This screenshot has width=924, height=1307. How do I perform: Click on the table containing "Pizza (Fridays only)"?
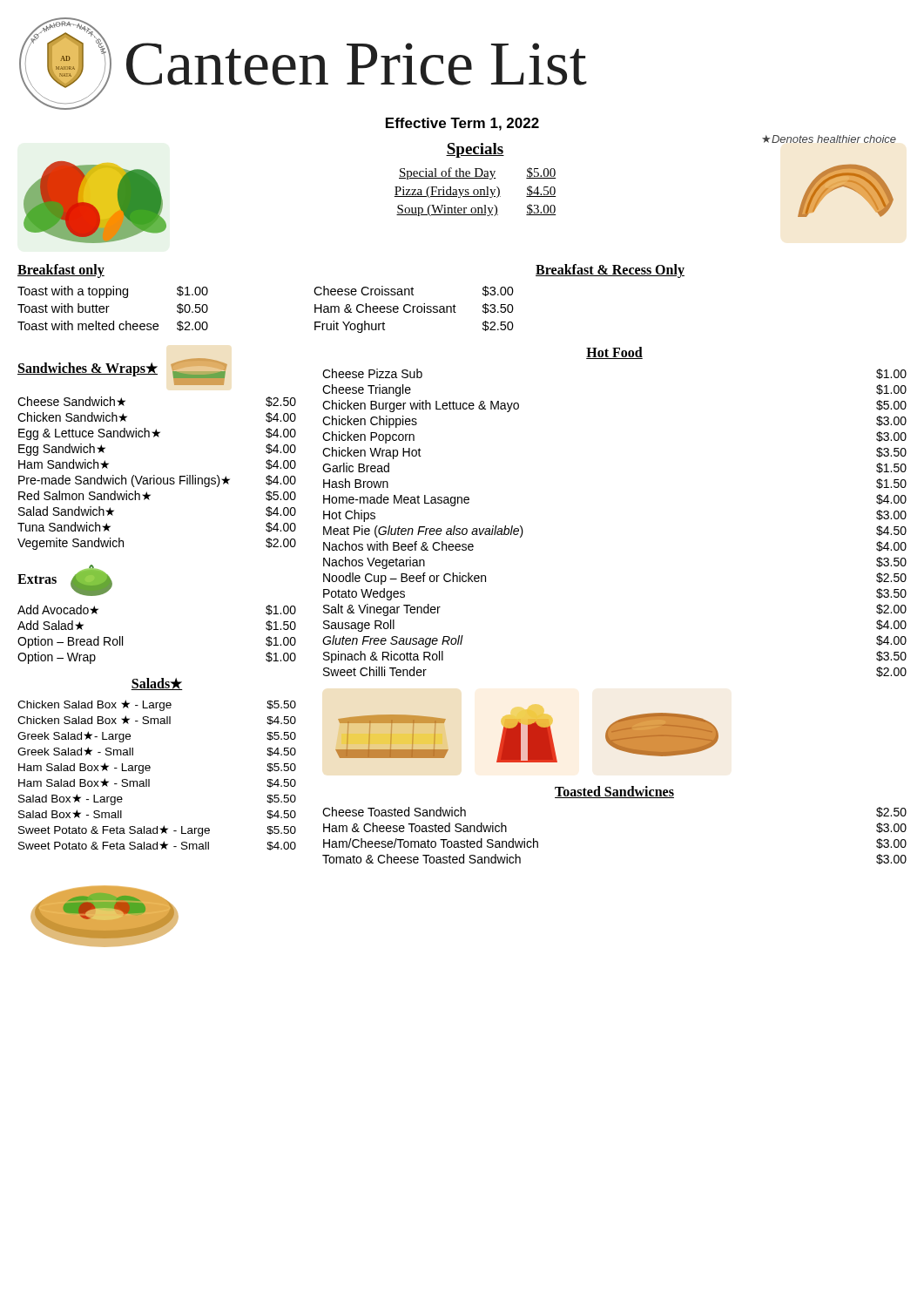tap(475, 191)
